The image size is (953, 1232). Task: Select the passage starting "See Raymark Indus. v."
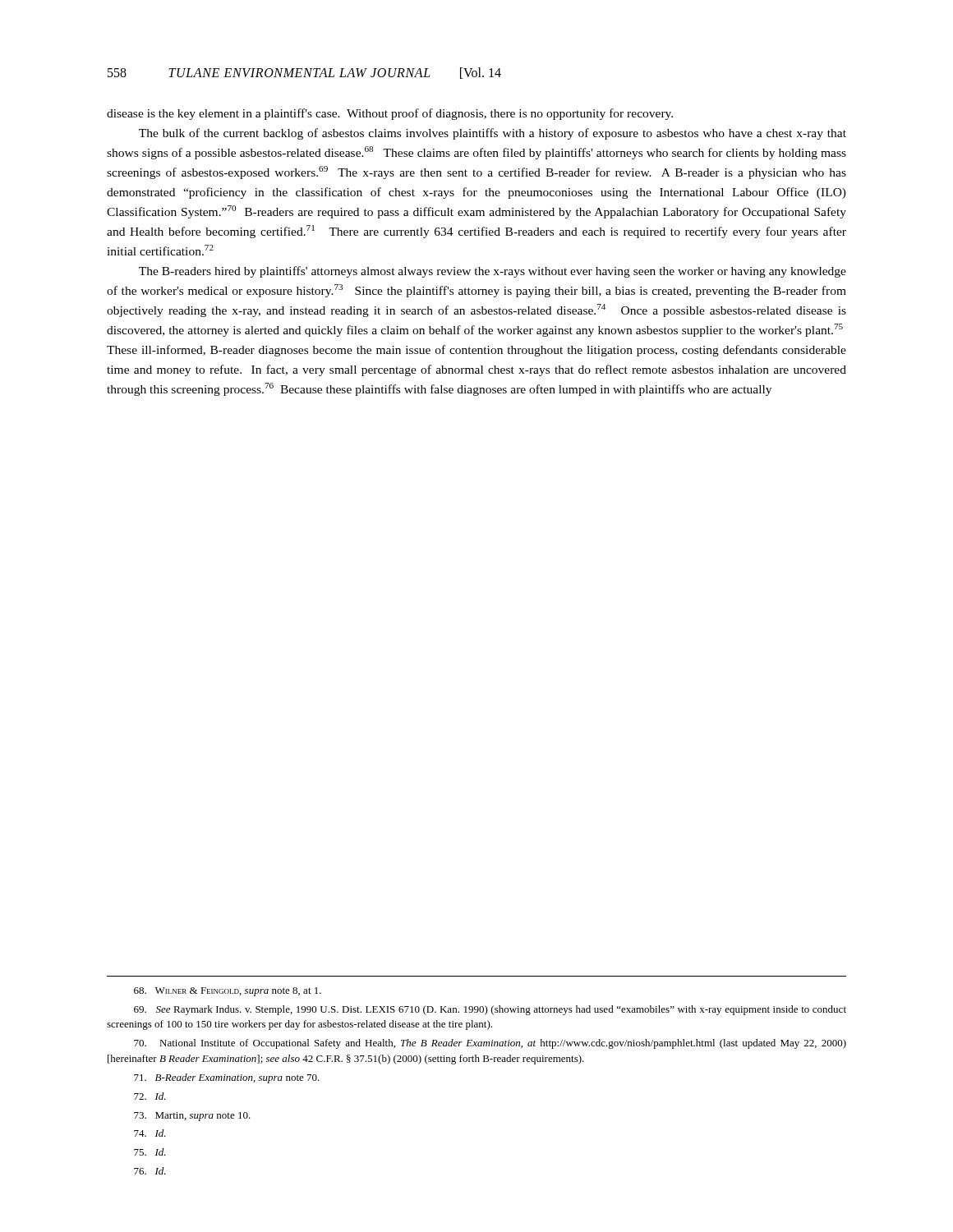coord(476,1016)
